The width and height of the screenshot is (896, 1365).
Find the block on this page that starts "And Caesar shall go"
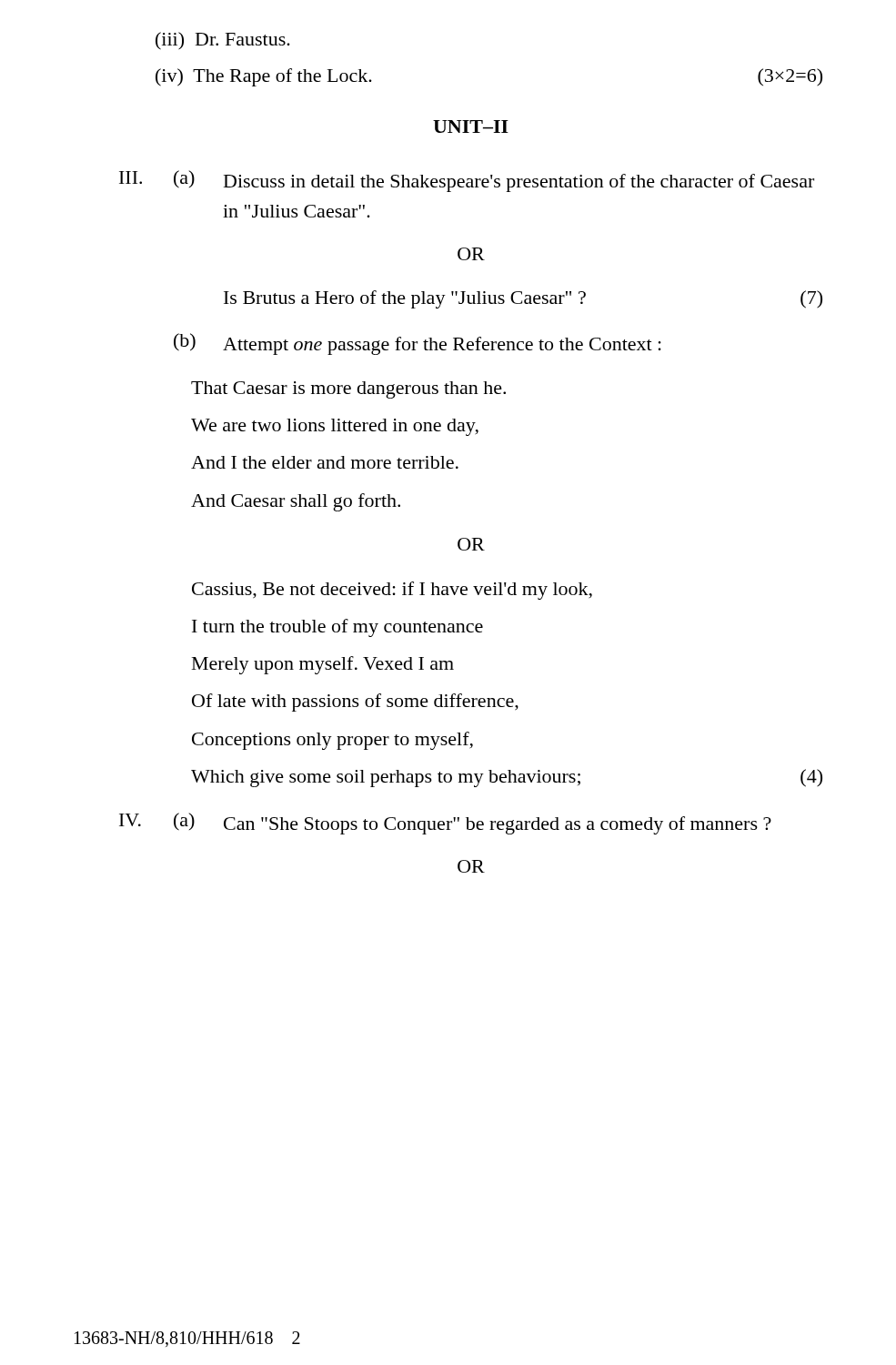[x=296, y=500]
